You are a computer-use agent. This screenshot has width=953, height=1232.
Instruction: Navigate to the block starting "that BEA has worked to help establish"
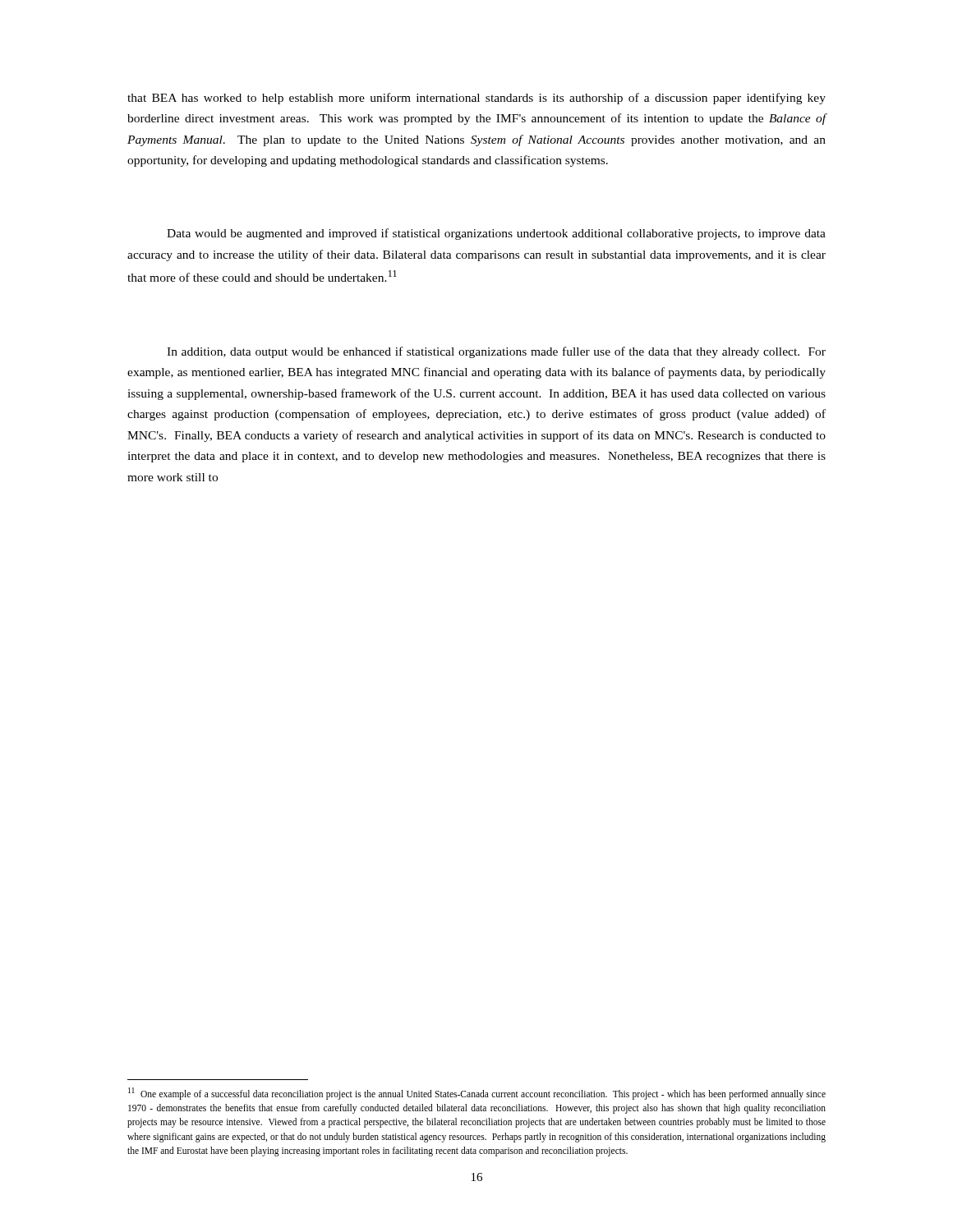(476, 129)
